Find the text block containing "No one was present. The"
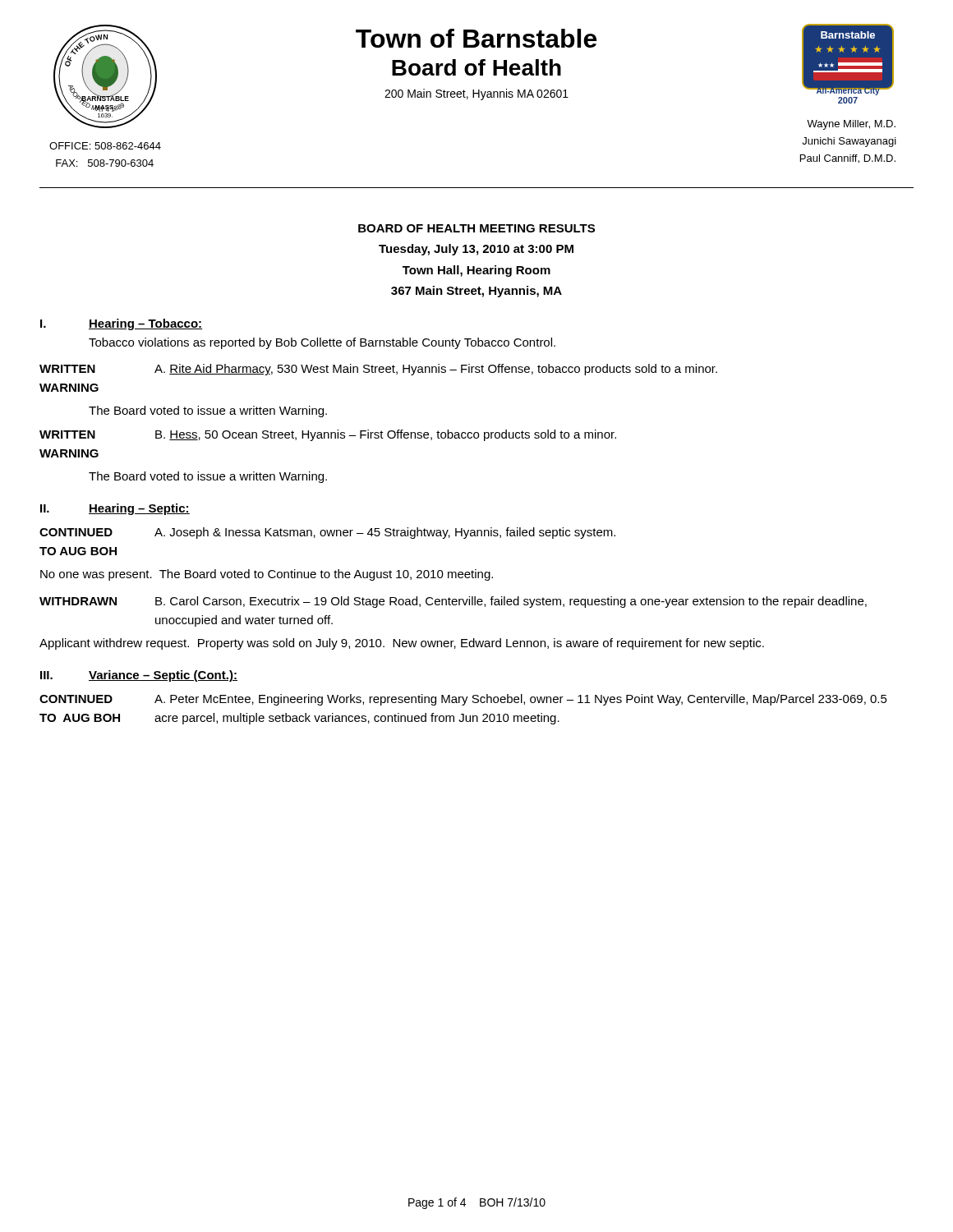This screenshot has height=1232, width=953. [476, 574]
